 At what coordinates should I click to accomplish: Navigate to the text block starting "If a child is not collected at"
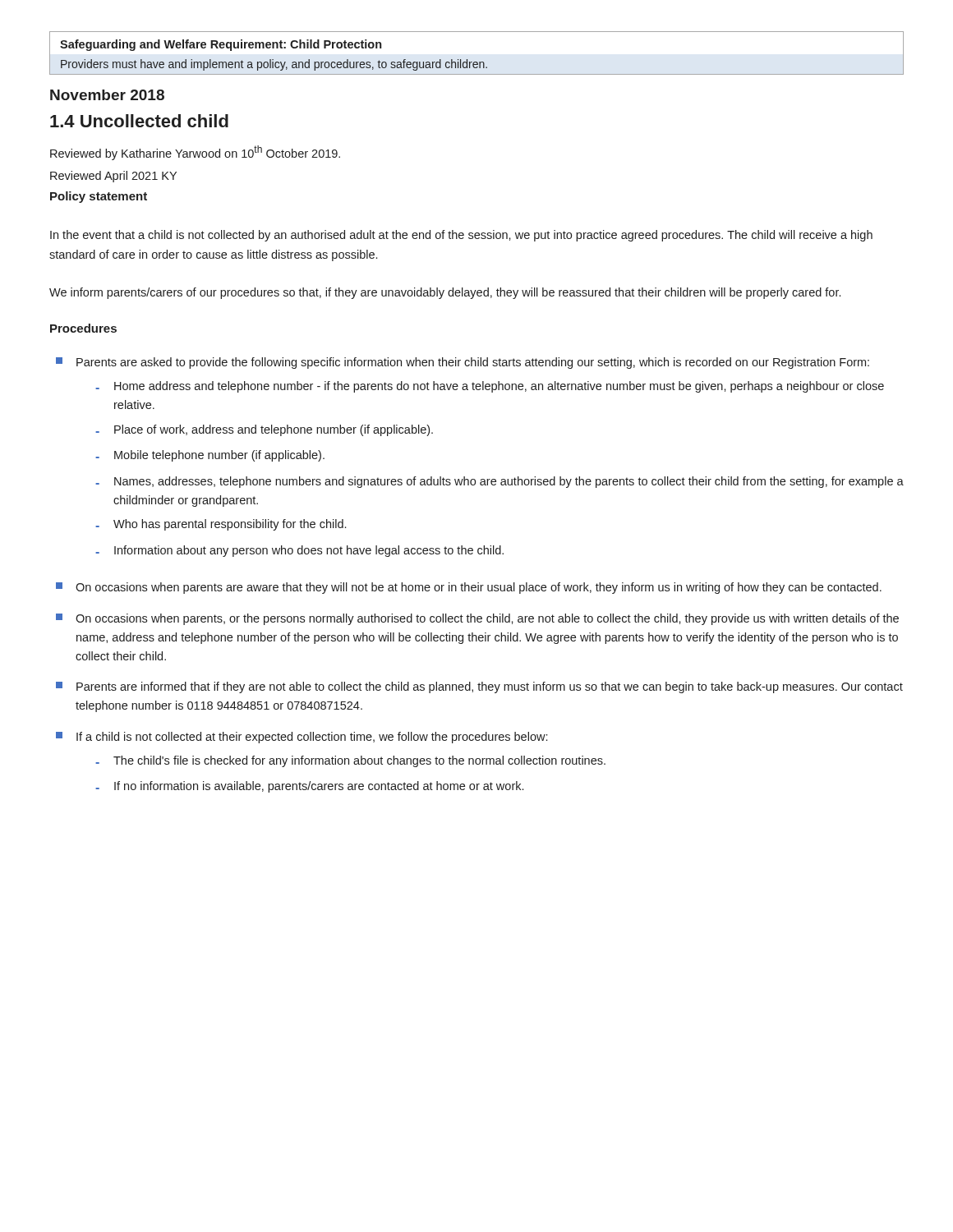[480, 765]
